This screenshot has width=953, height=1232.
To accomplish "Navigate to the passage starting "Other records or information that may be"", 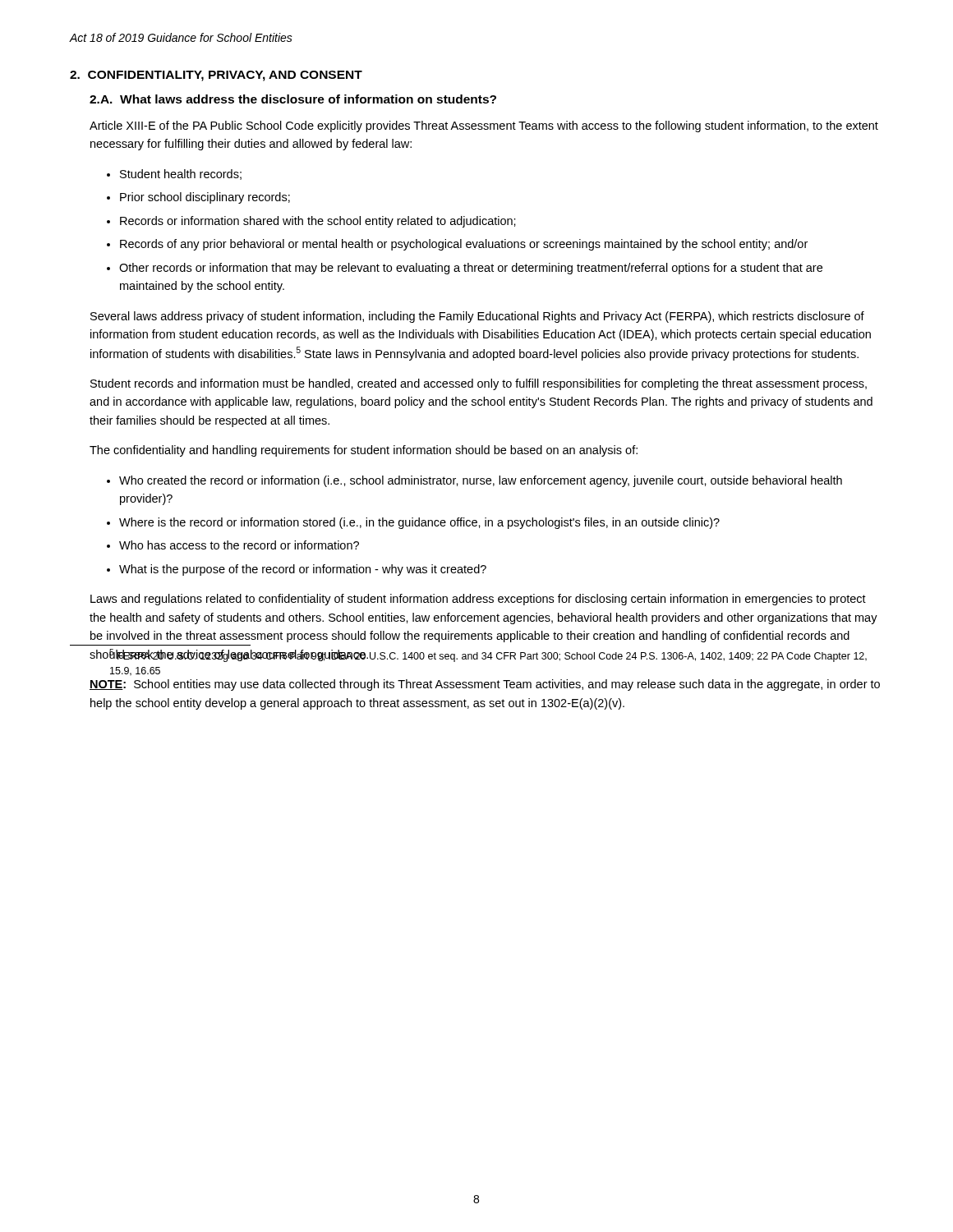I will click(501, 277).
